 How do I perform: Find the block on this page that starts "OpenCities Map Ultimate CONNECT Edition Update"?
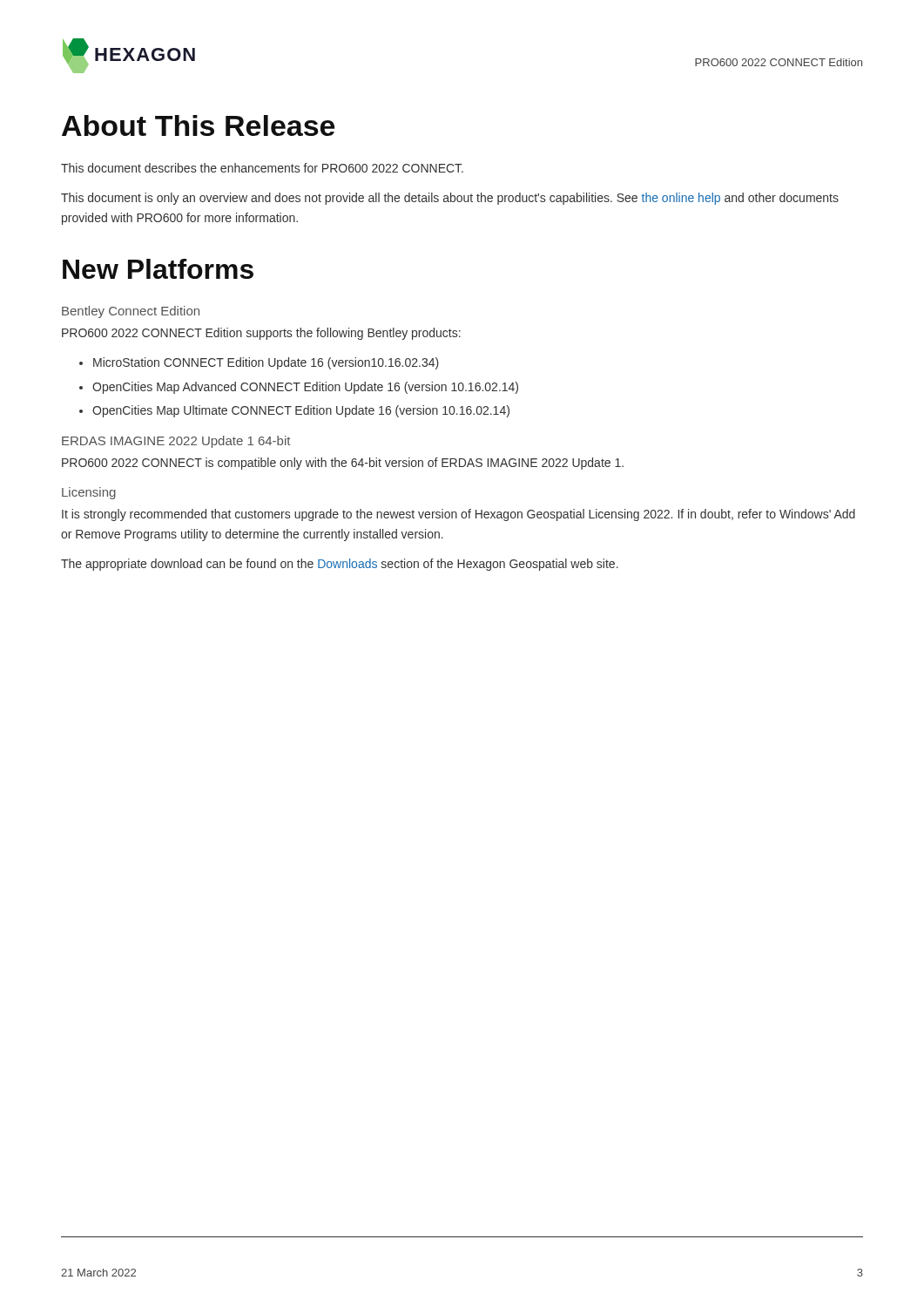point(301,410)
